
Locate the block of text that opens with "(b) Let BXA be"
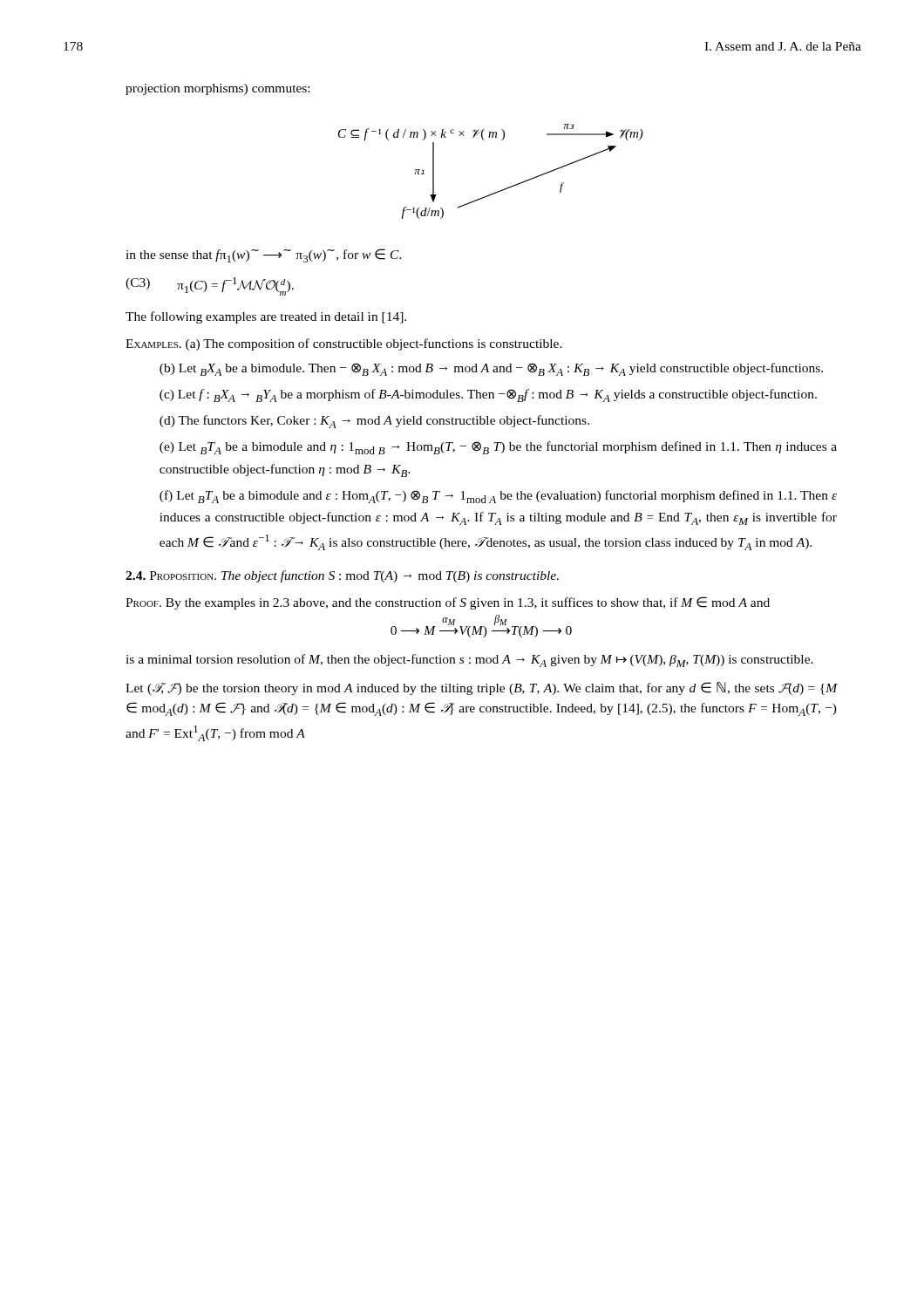click(498, 370)
